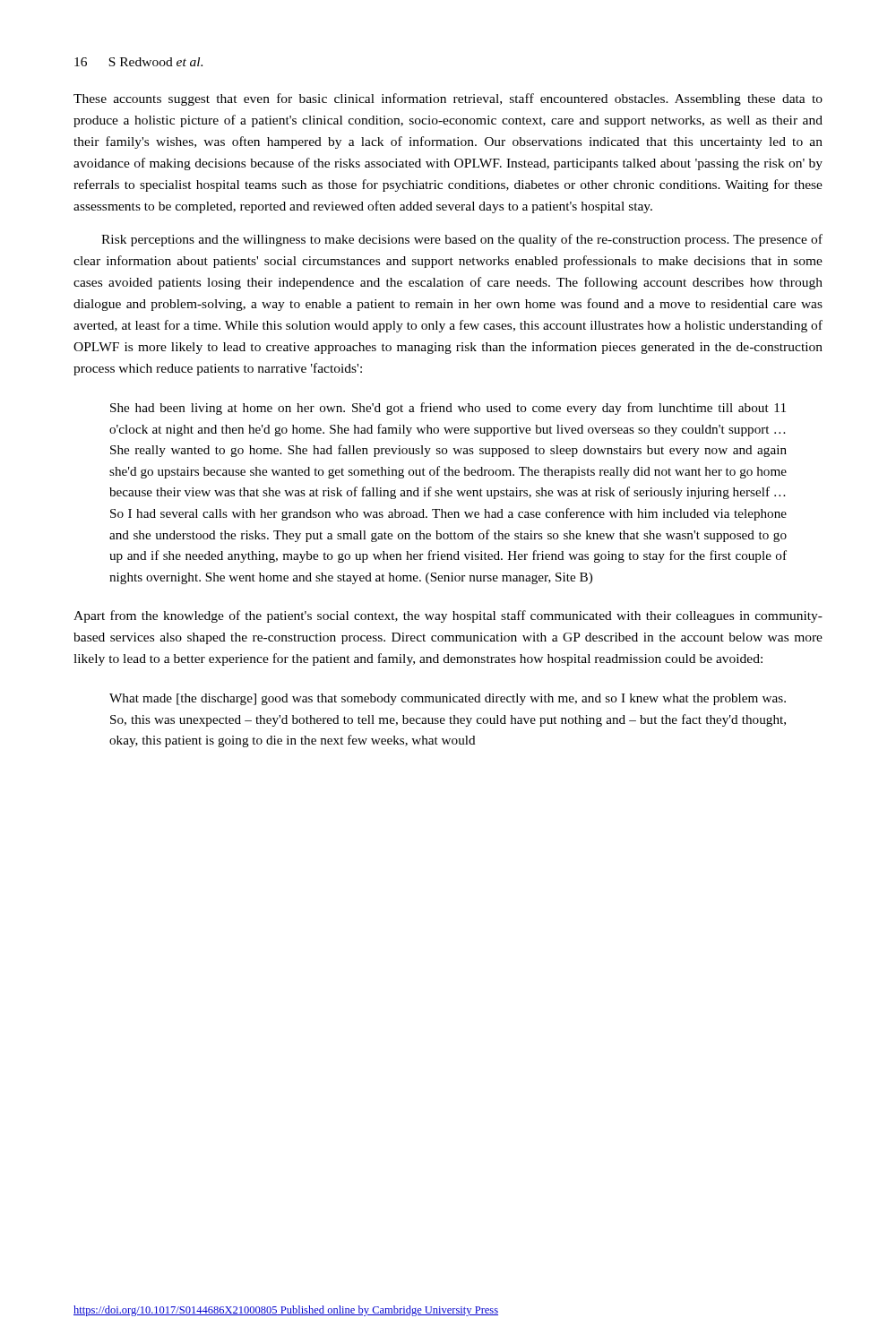Click on the text block containing "These accounts suggest that"

(448, 152)
